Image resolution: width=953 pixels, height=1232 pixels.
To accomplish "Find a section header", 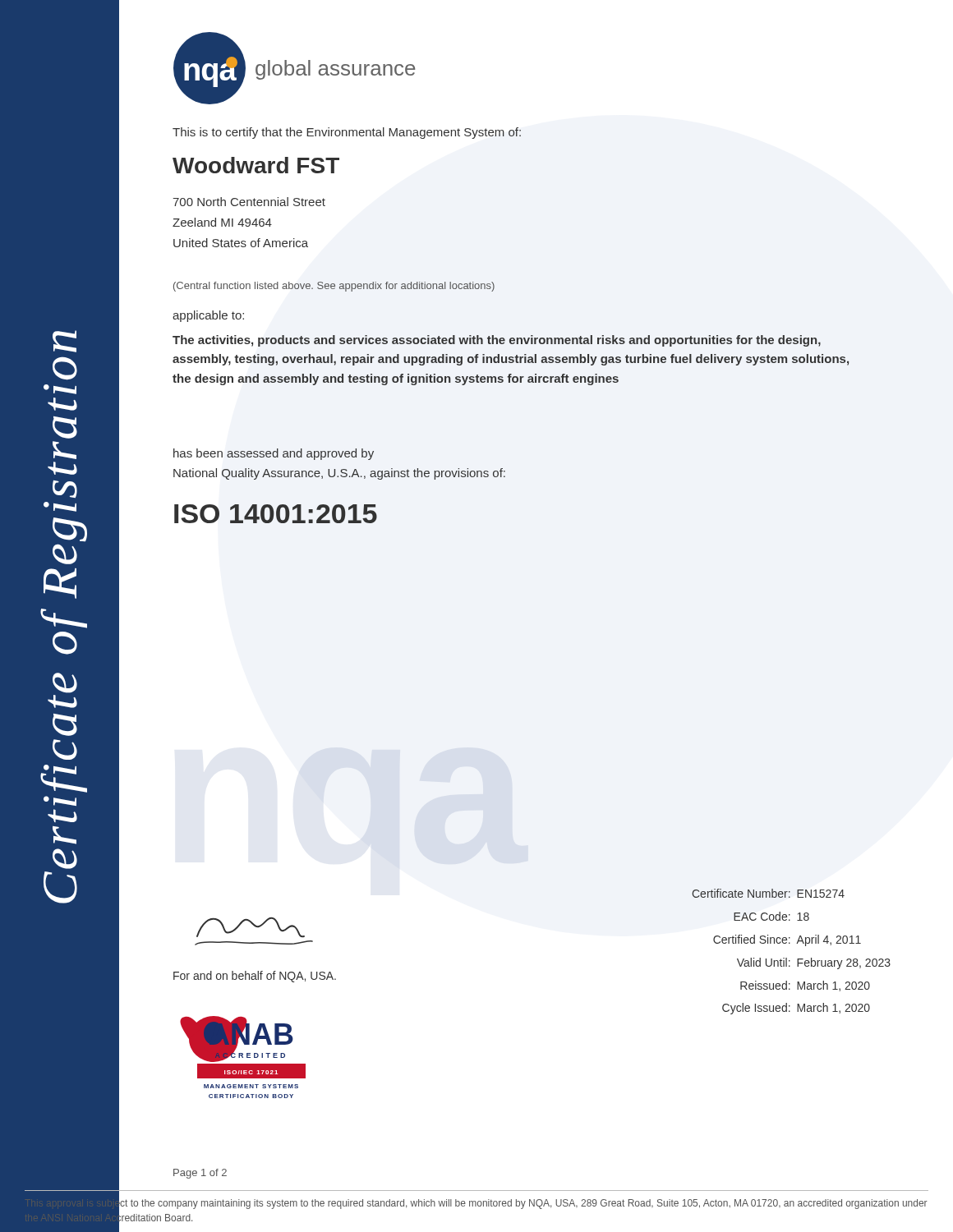I will pos(275,513).
